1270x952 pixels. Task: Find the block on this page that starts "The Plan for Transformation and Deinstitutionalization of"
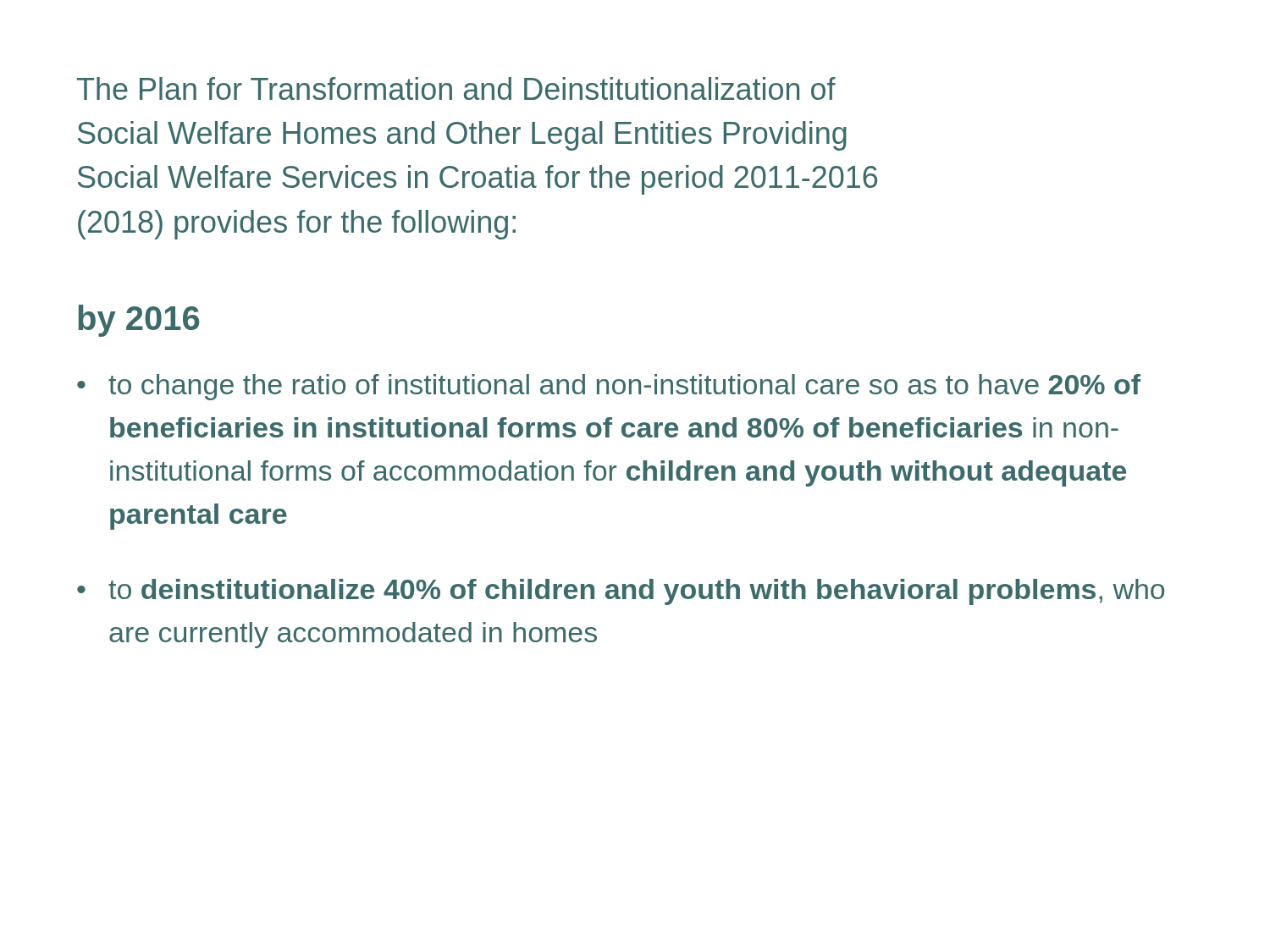pyautogui.click(x=477, y=156)
